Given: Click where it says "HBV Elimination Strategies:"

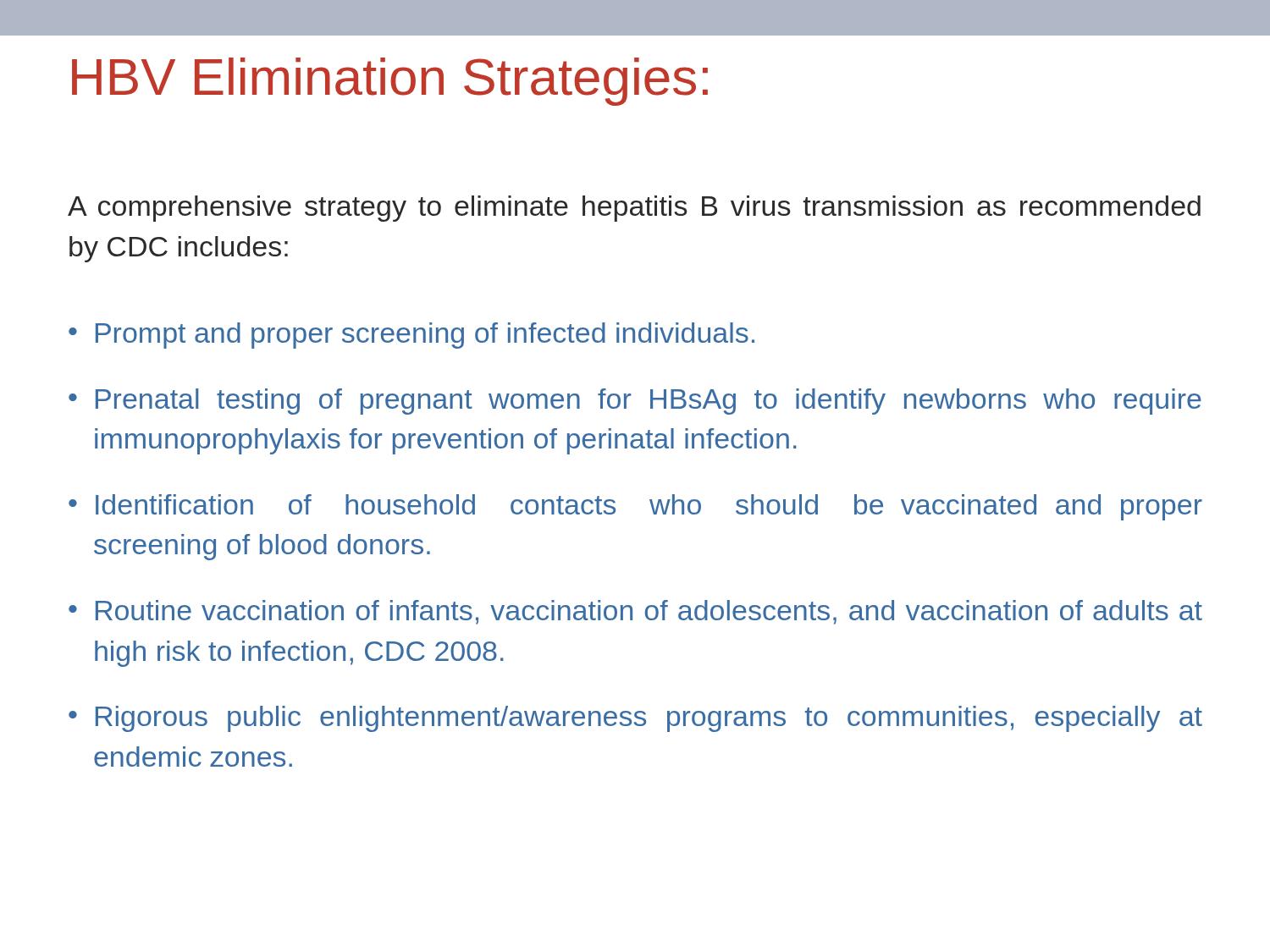Looking at the screenshot, I should pyautogui.click(x=635, y=77).
